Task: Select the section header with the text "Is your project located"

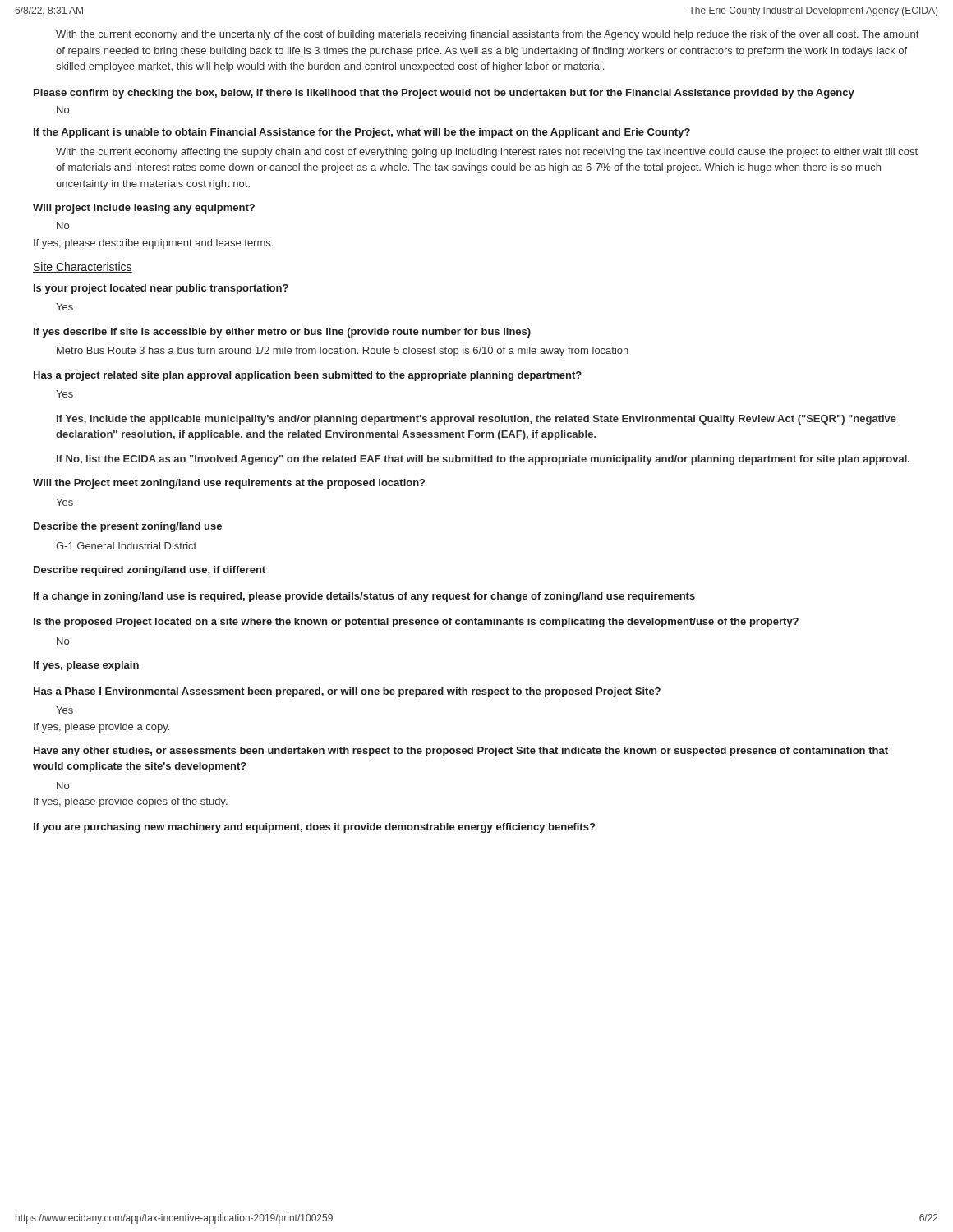Action: click(x=161, y=287)
